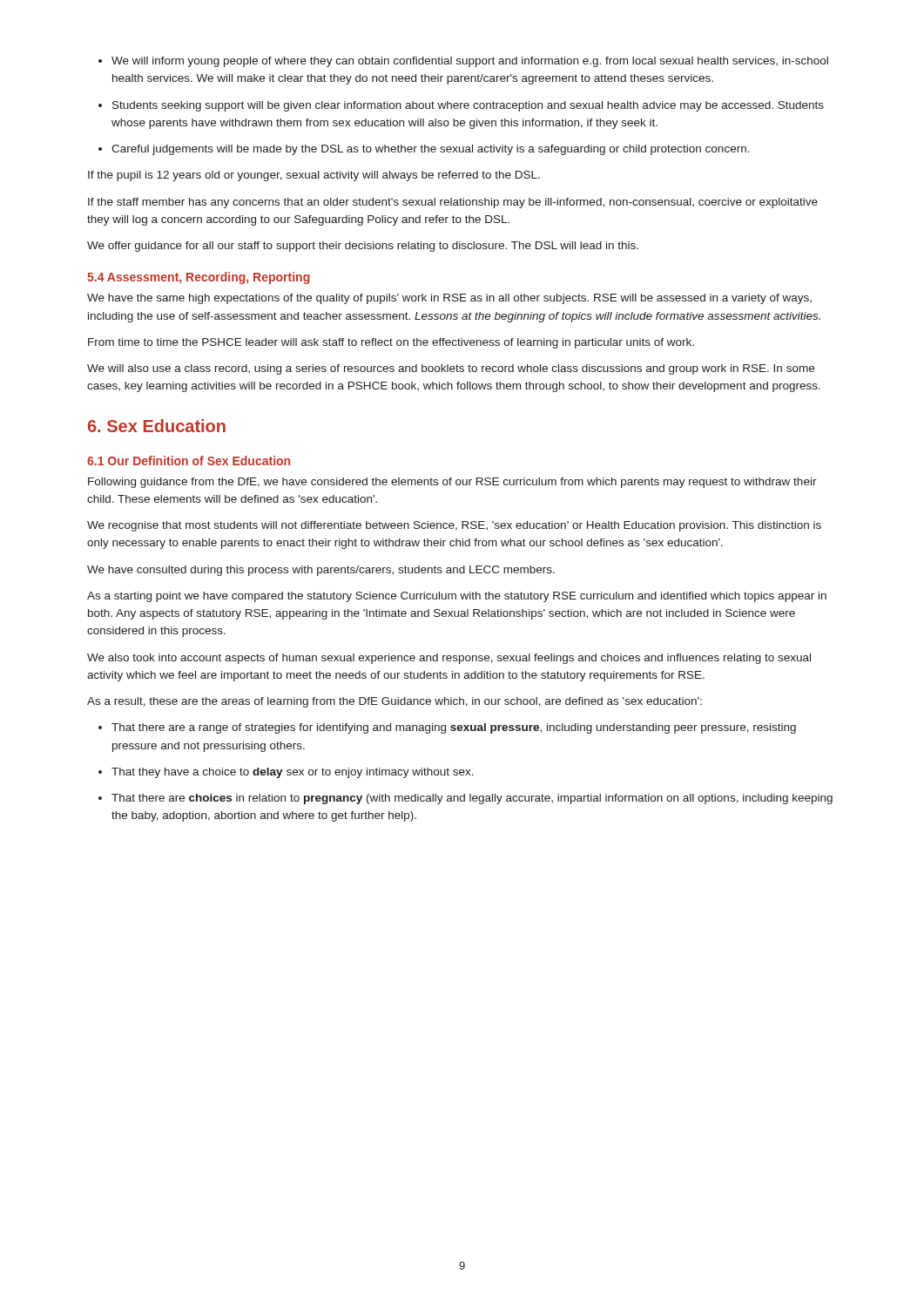Select the text starting "6.1 Our Definition of Sex Education"
This screenshot has width=924, height=1307.
coord(189,460)
